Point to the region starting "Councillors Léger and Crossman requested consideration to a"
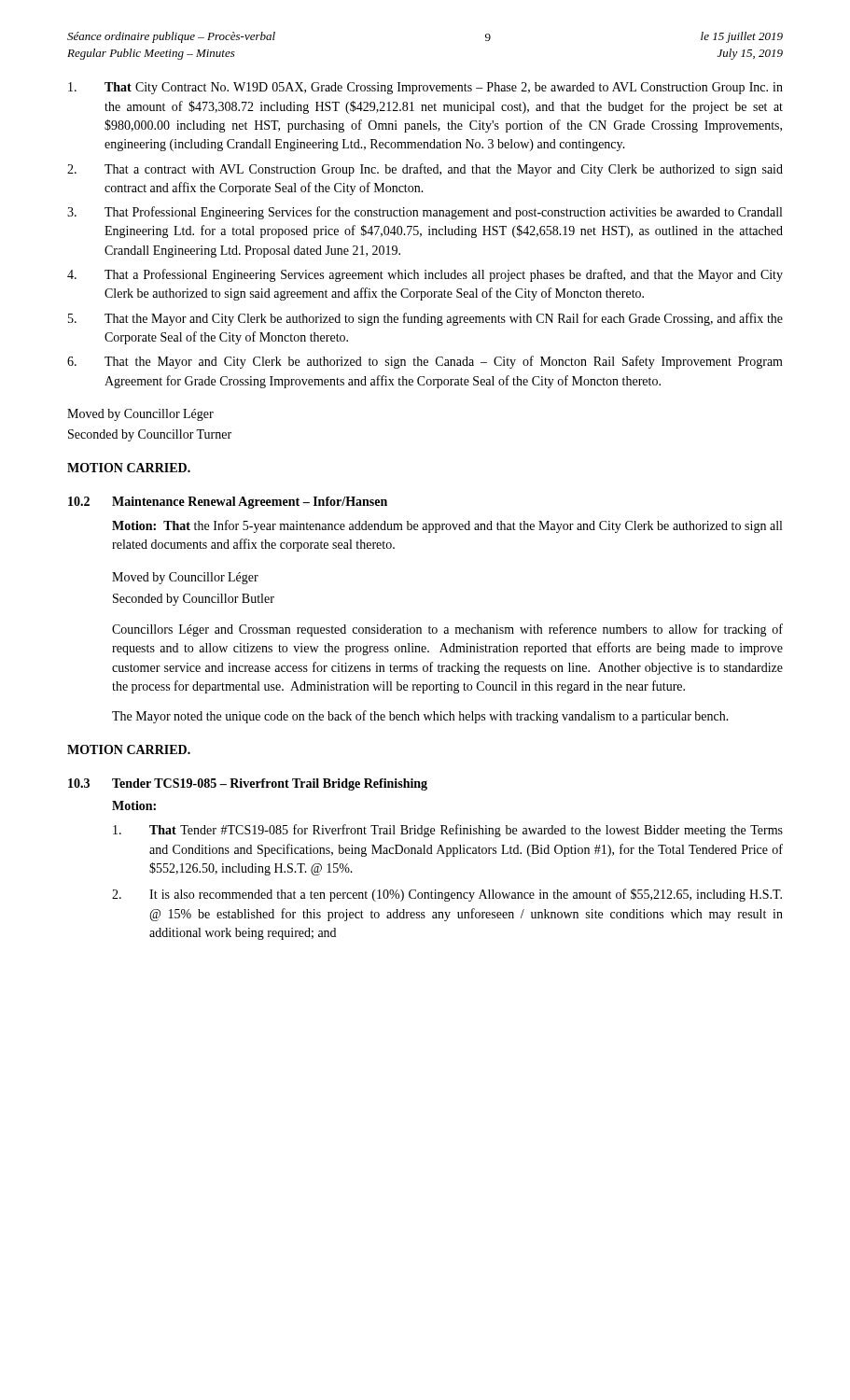This screenshot has height=1400, width=850. click(447, 658)
